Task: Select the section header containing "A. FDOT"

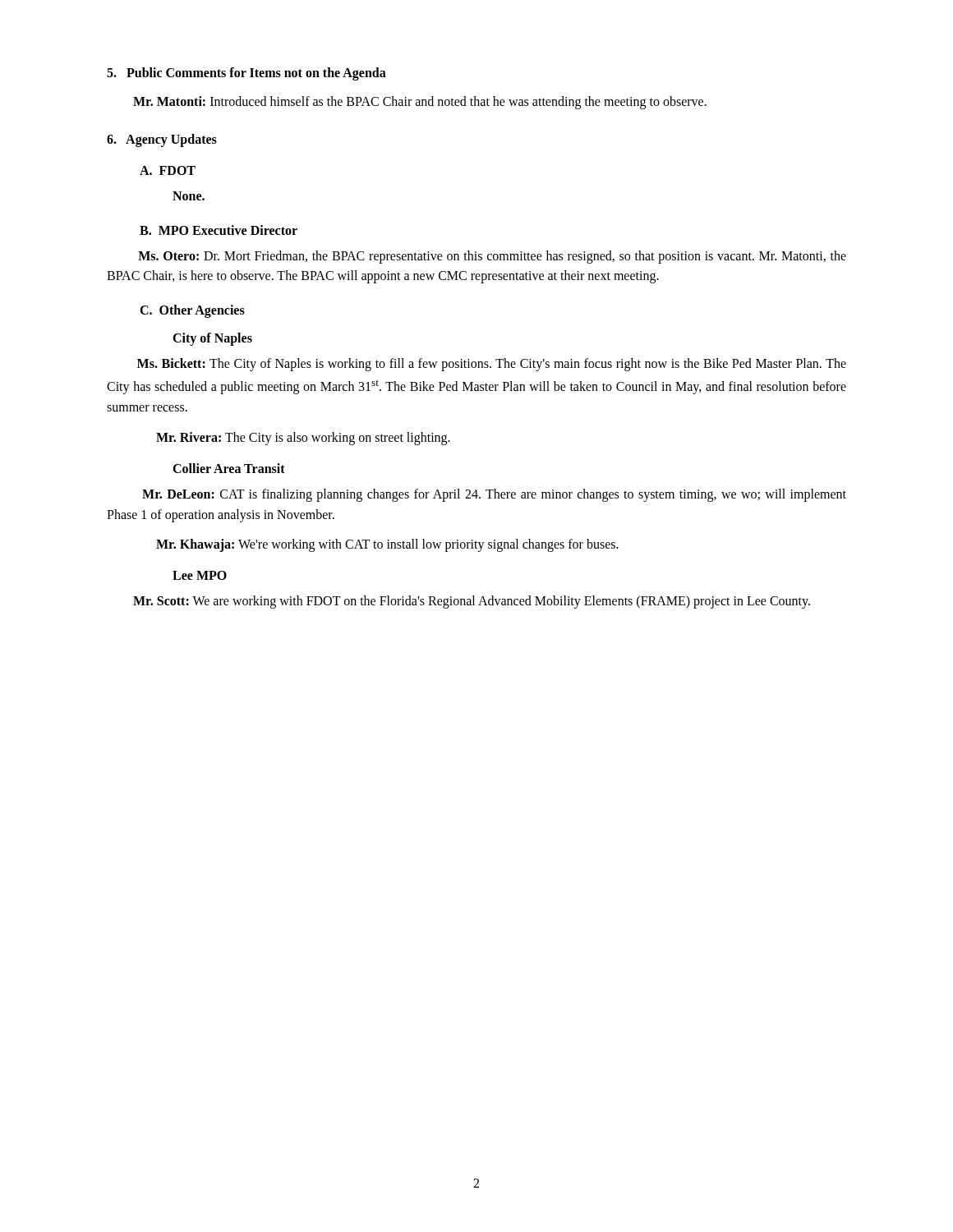Action: (168, 170)
